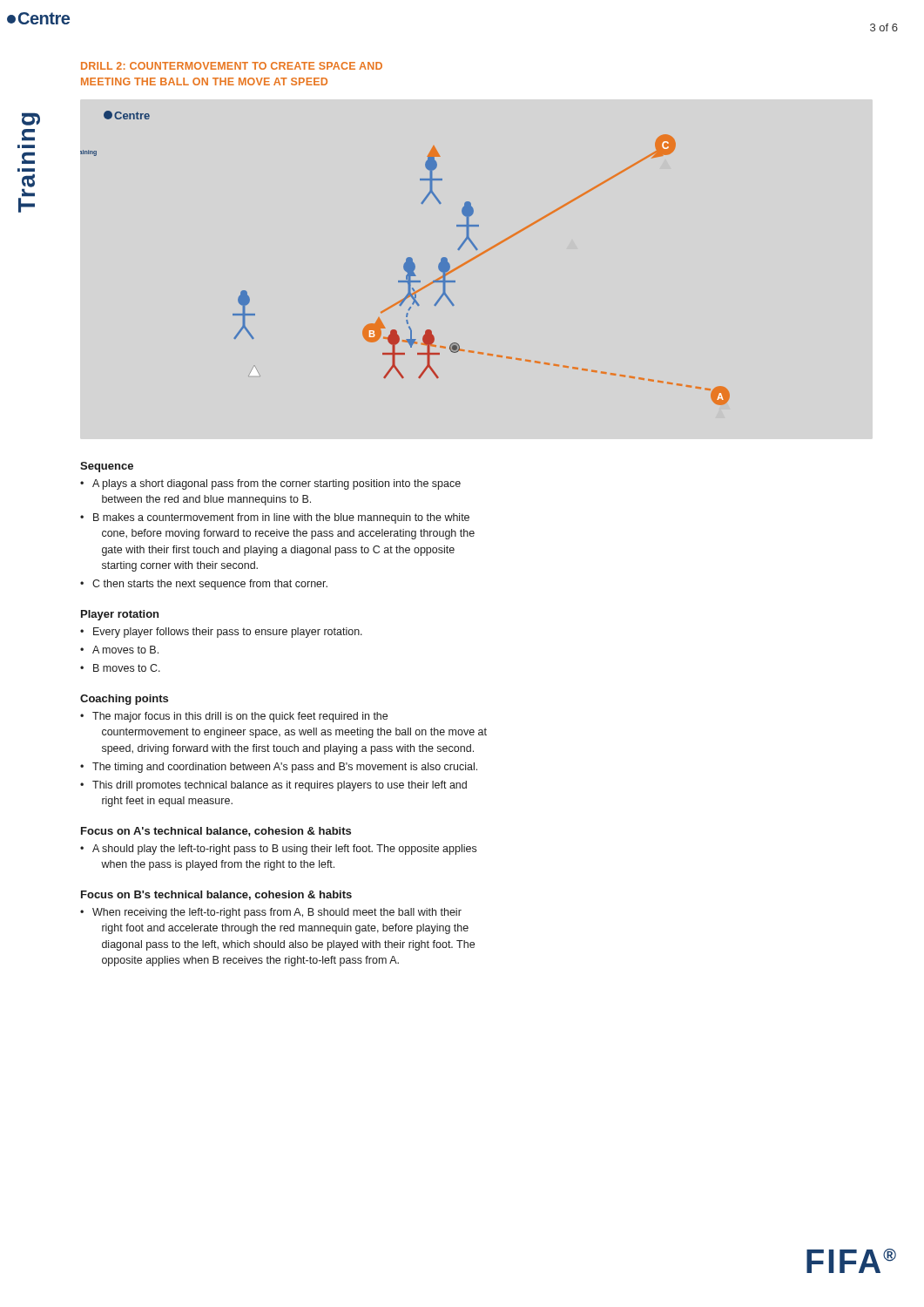This screenshot has height=1307, width=924.
Task: Point to the block beginning "A plays a short diagonal"
Action: point(277,491)
